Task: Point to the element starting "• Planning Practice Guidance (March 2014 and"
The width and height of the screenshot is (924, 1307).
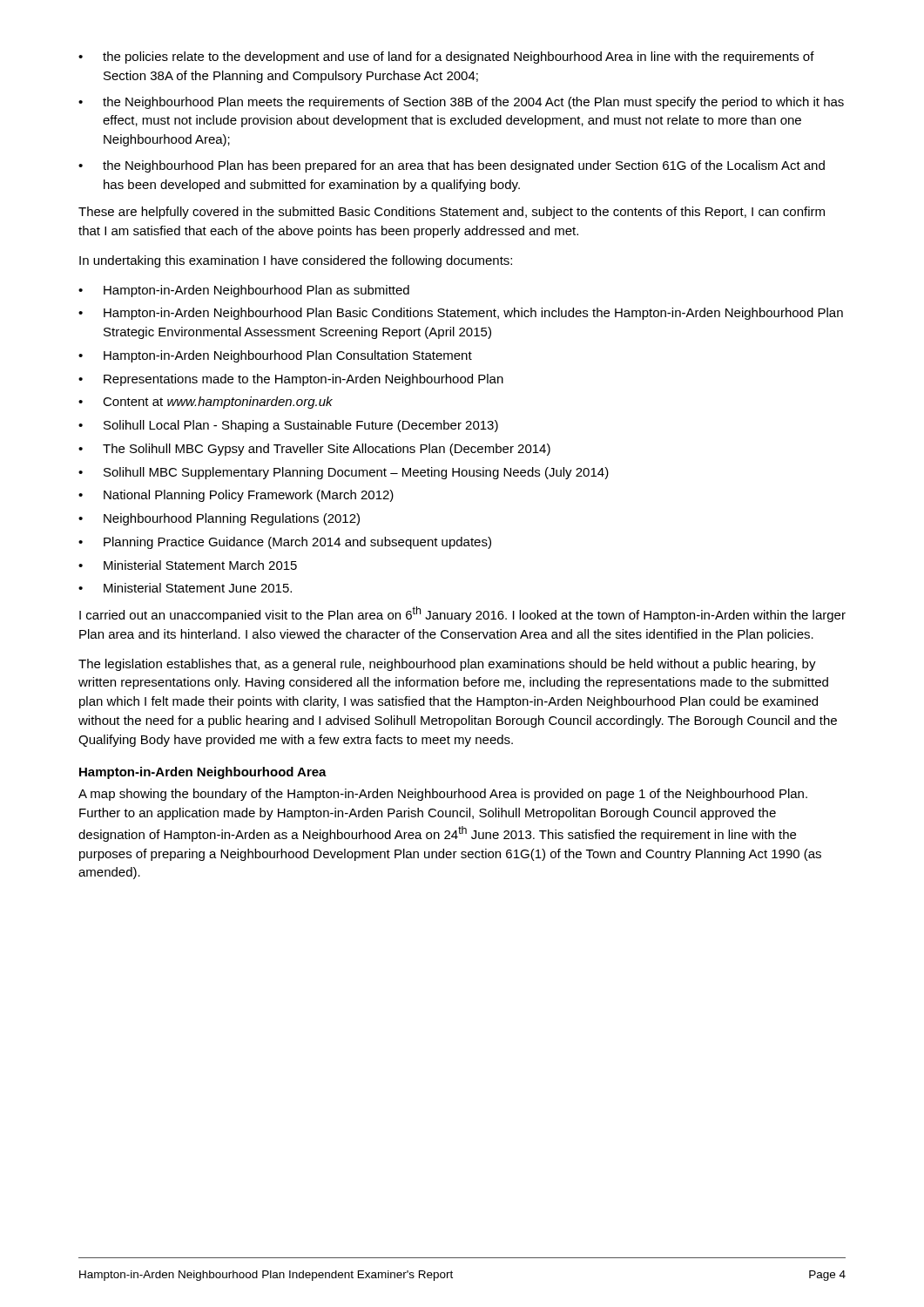Action: (285, 542)
